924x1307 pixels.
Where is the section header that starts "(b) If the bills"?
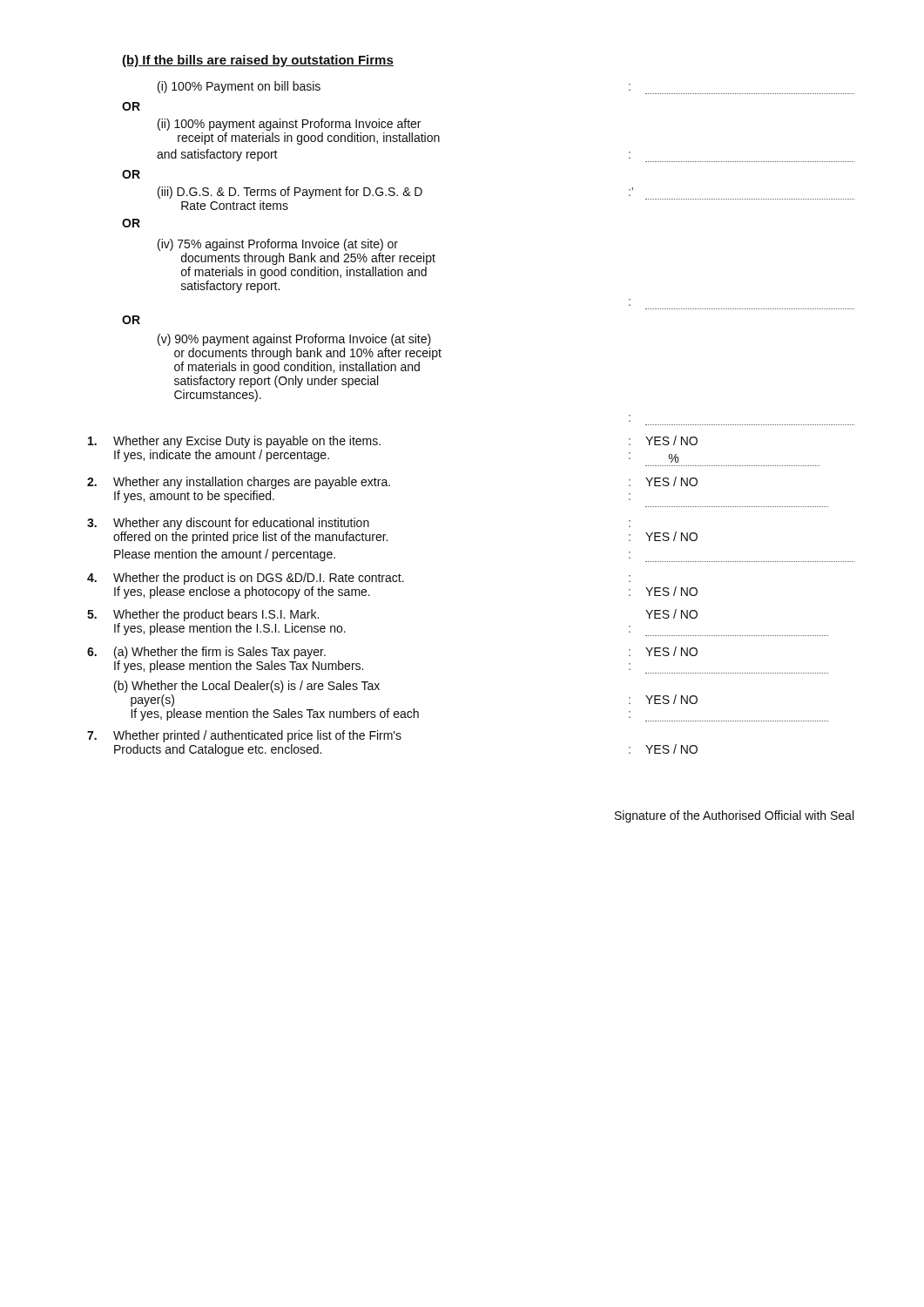[x=258, y=60]
